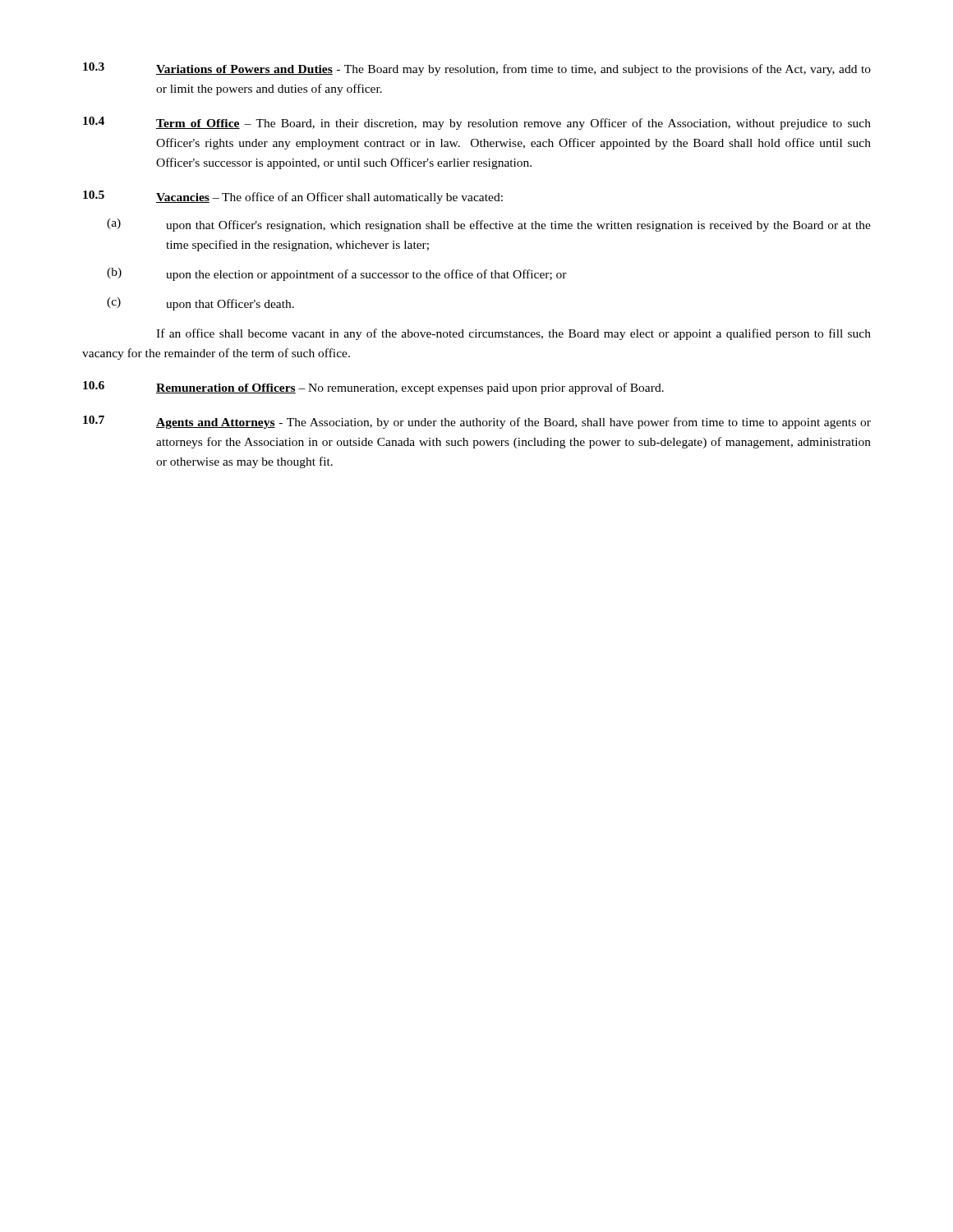Find the text block that says "7 Agents and Attorneys - The Association, by"
Screen dimensions: 1232x953
pyautogui.click(x=476, y=442)
